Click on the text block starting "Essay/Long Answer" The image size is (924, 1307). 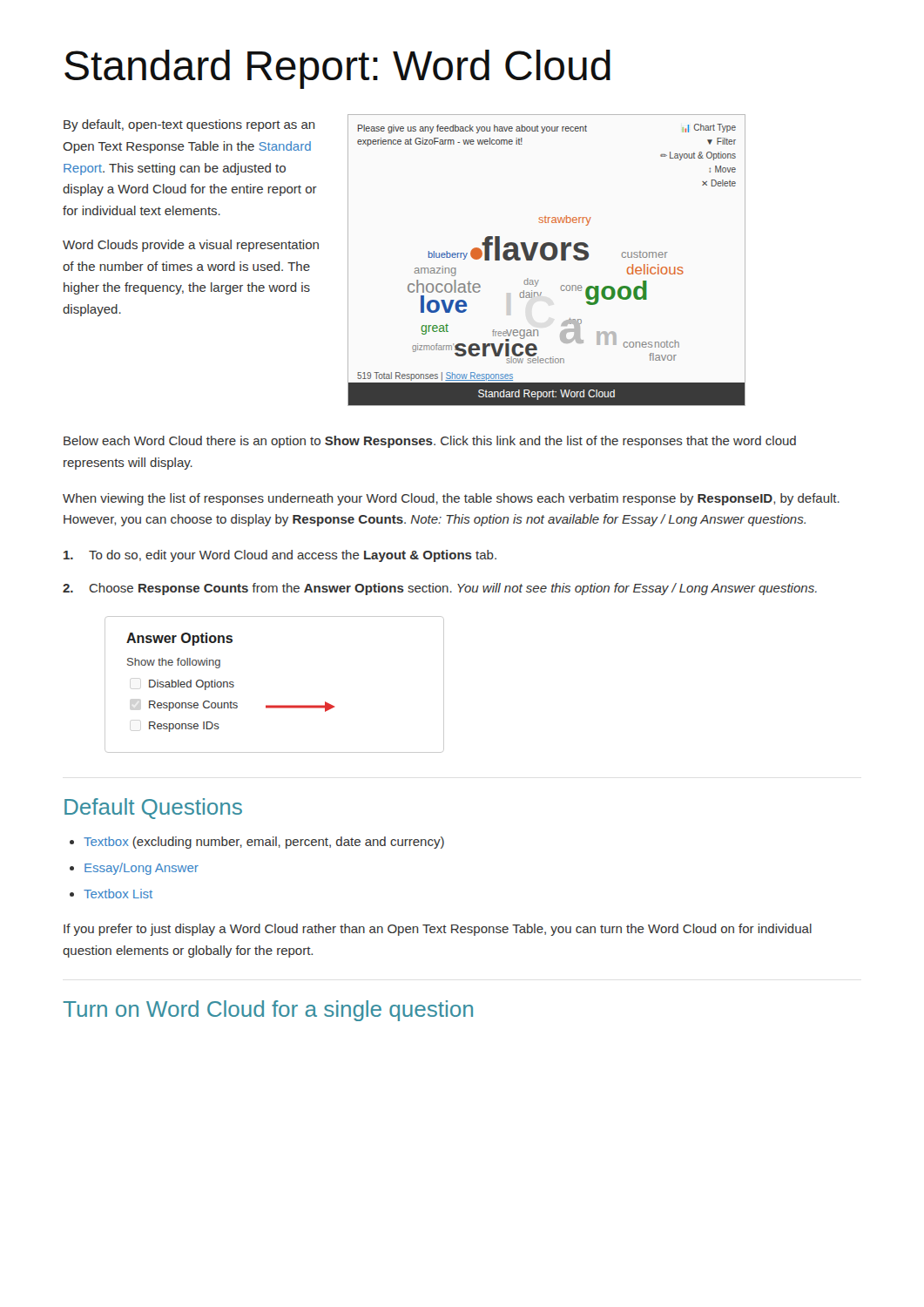[x=141, y=868]
